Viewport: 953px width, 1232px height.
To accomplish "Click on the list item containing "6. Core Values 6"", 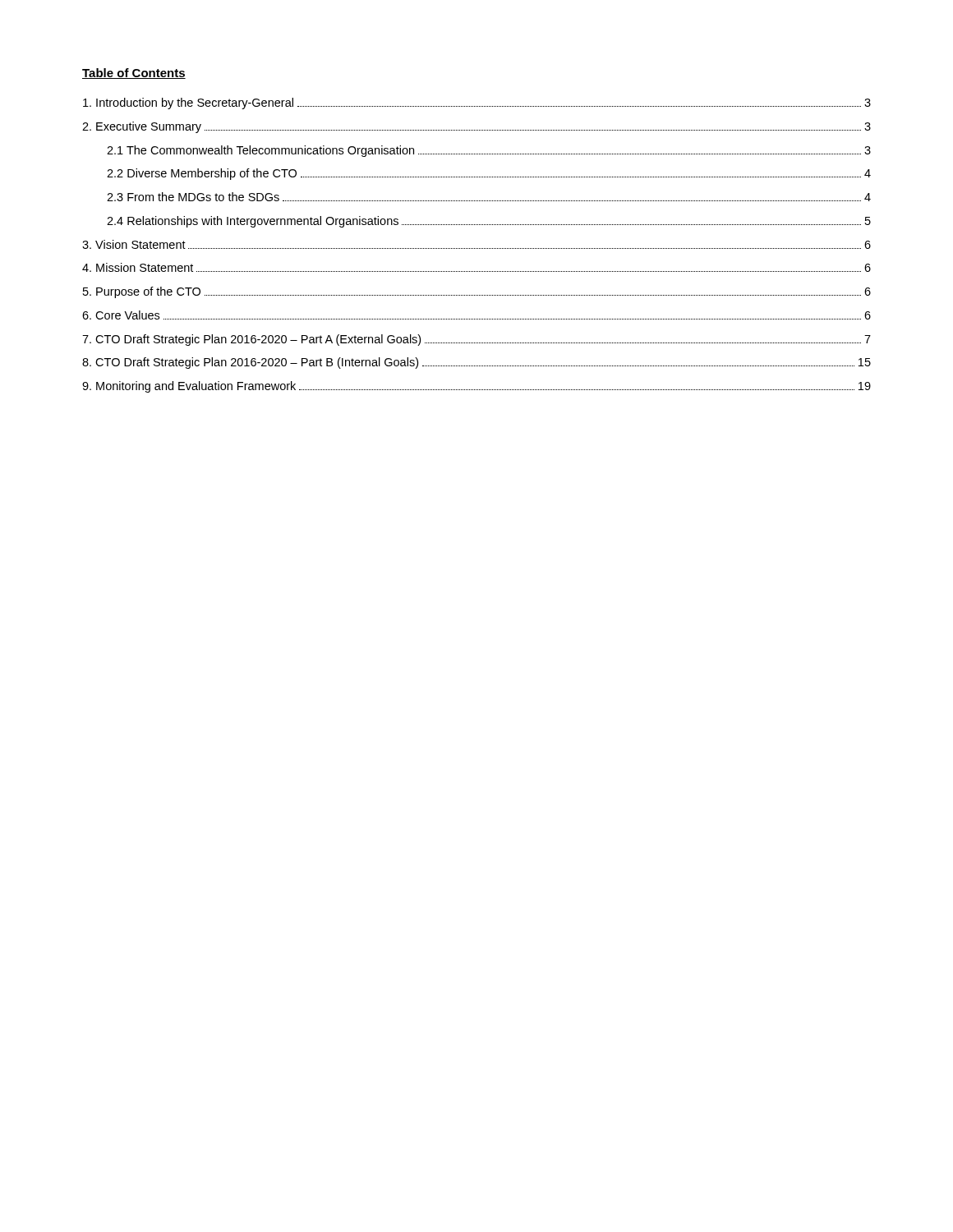I will [x=476, y=316].
